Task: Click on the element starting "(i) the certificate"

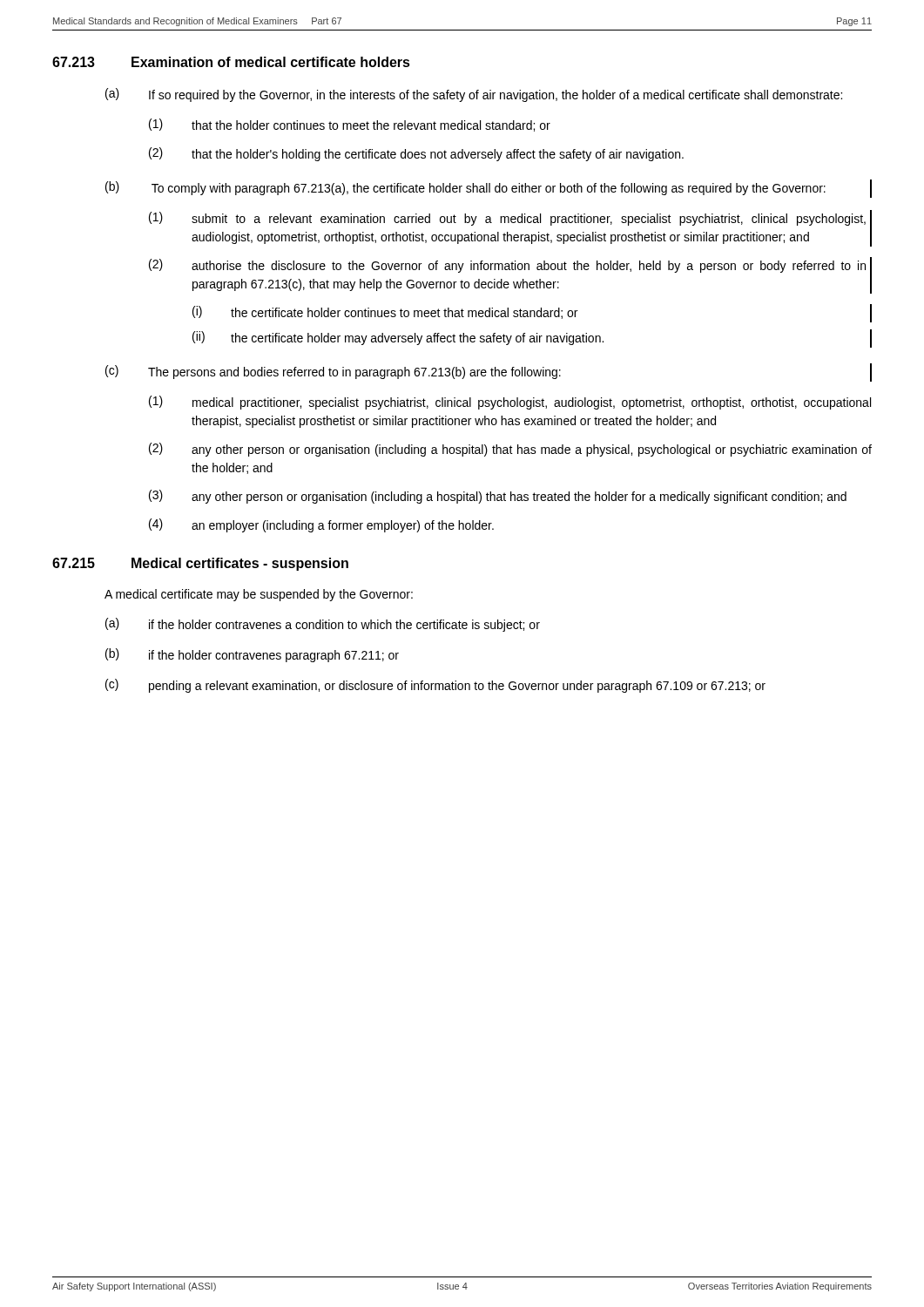Action: (x=532, y=313)
